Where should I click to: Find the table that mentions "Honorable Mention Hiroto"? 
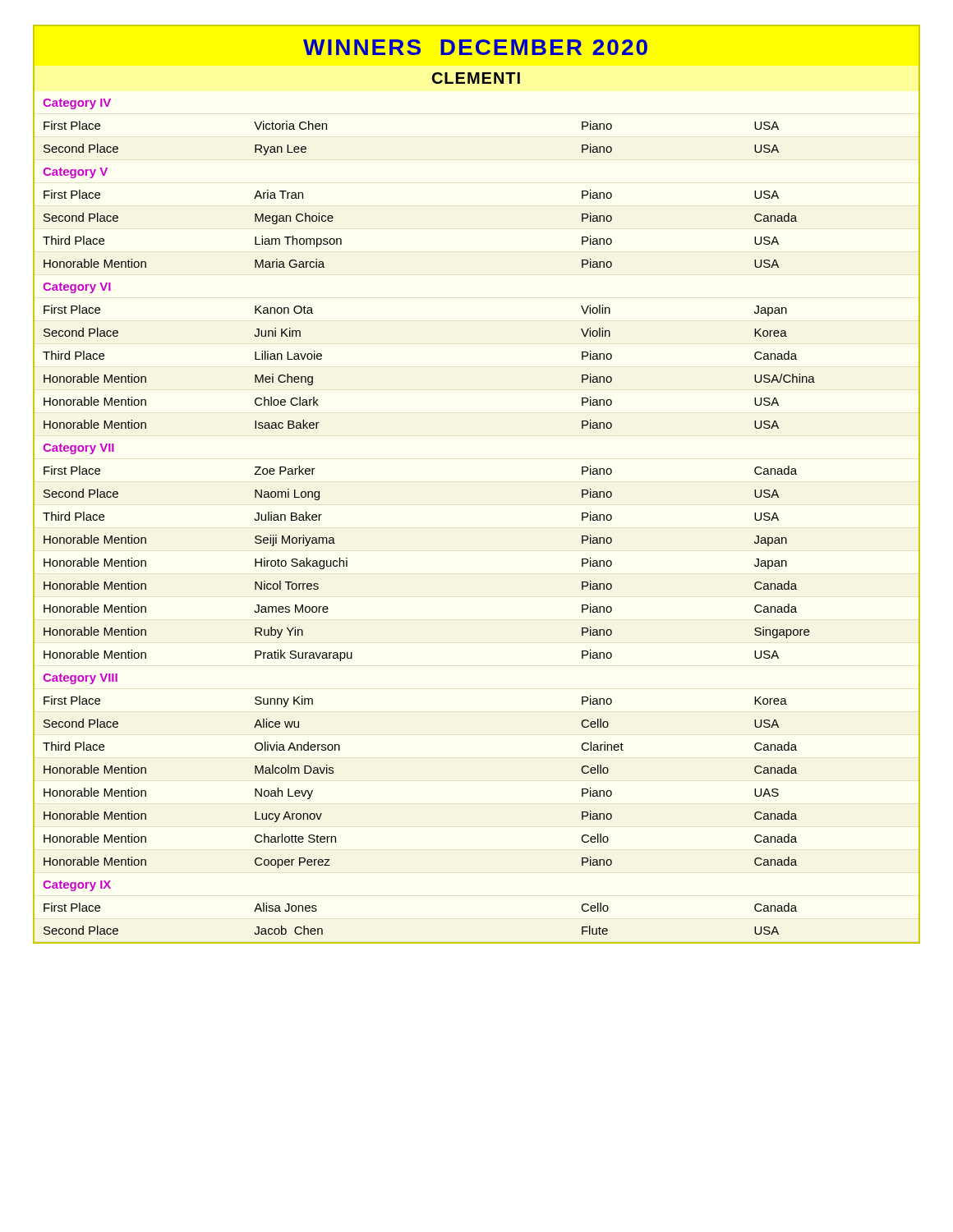[x=476, y=562]
